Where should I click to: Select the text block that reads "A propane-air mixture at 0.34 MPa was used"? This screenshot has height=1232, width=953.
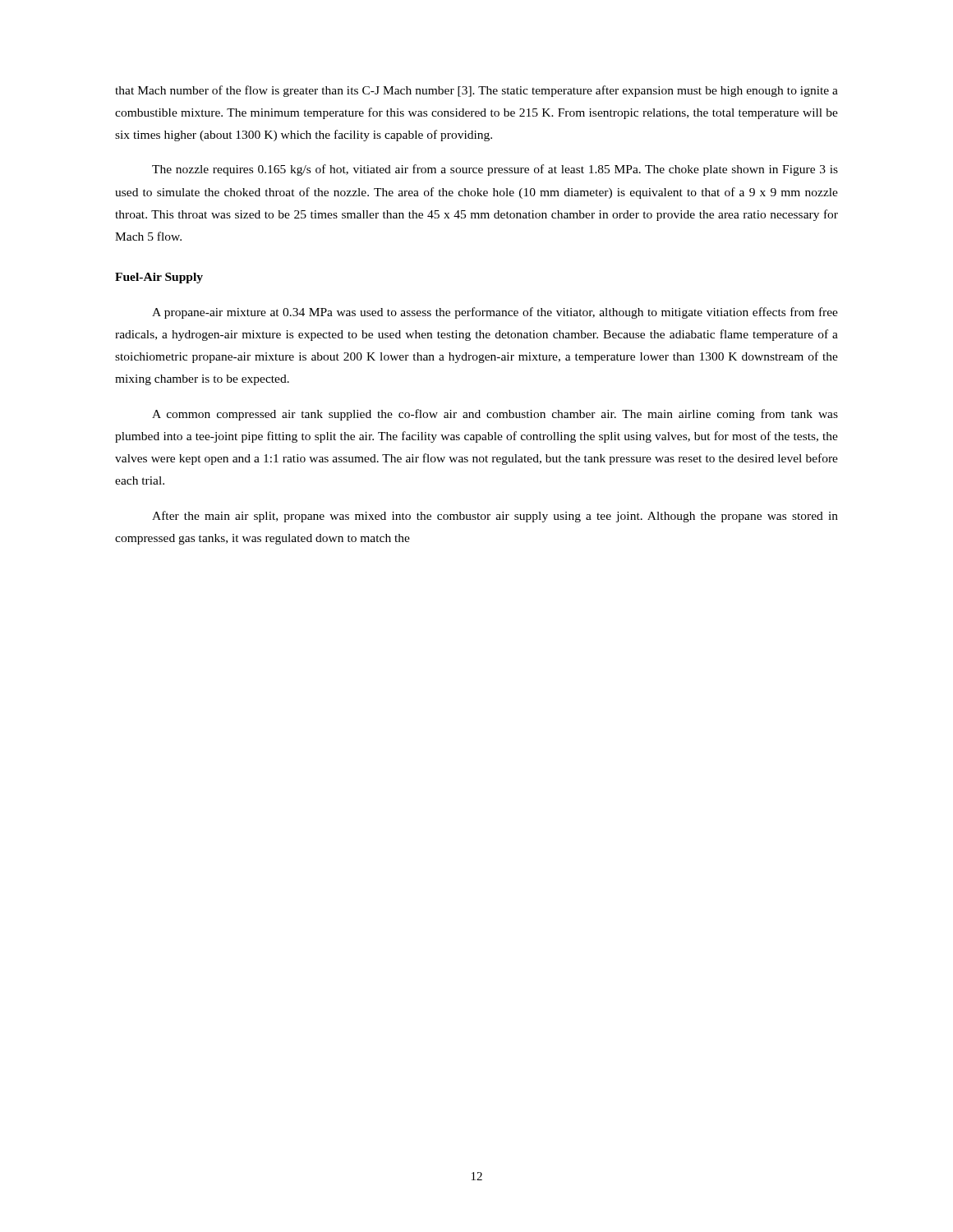pos(476,424)
